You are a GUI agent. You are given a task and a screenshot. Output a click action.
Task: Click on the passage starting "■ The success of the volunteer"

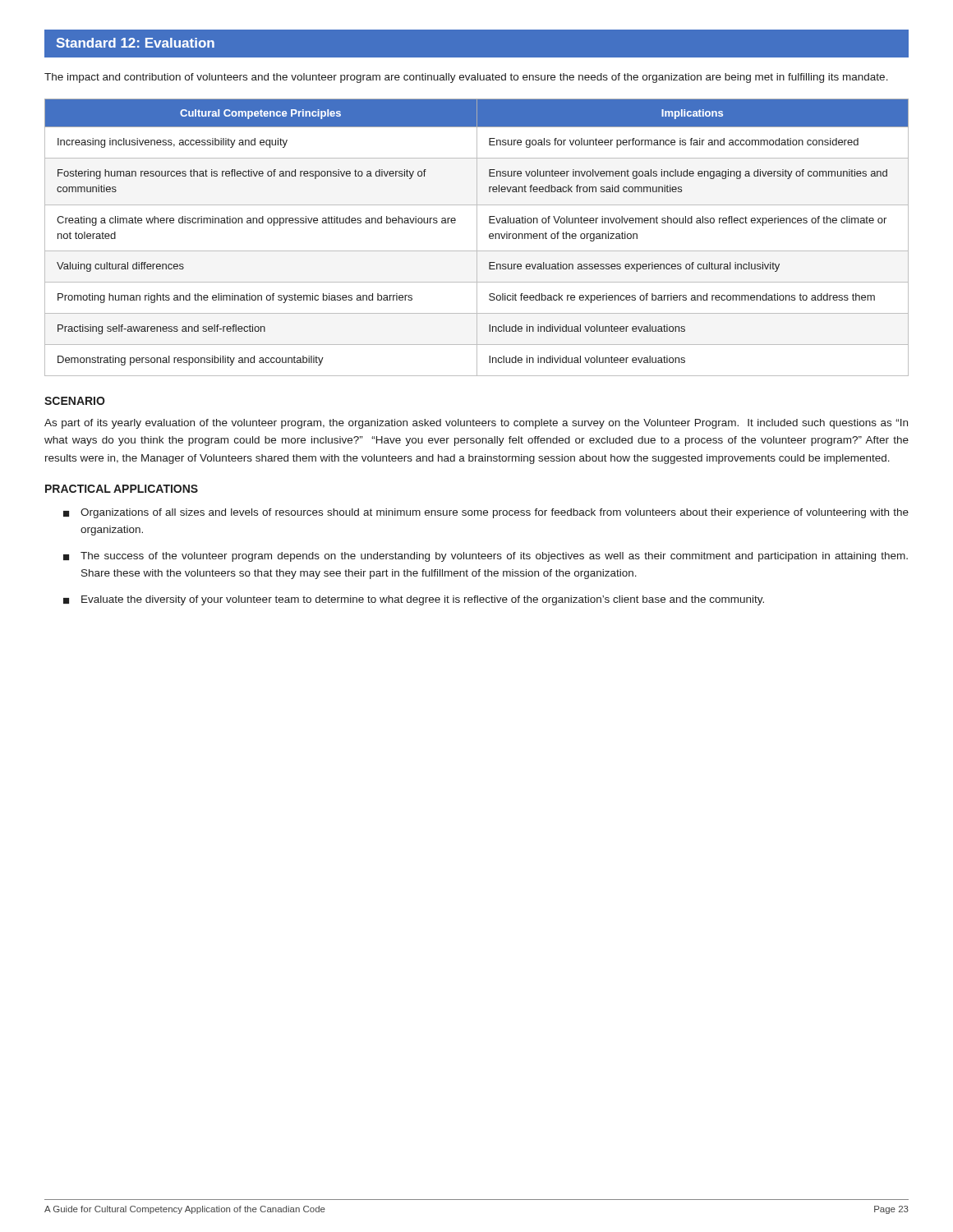click(476, 565)
